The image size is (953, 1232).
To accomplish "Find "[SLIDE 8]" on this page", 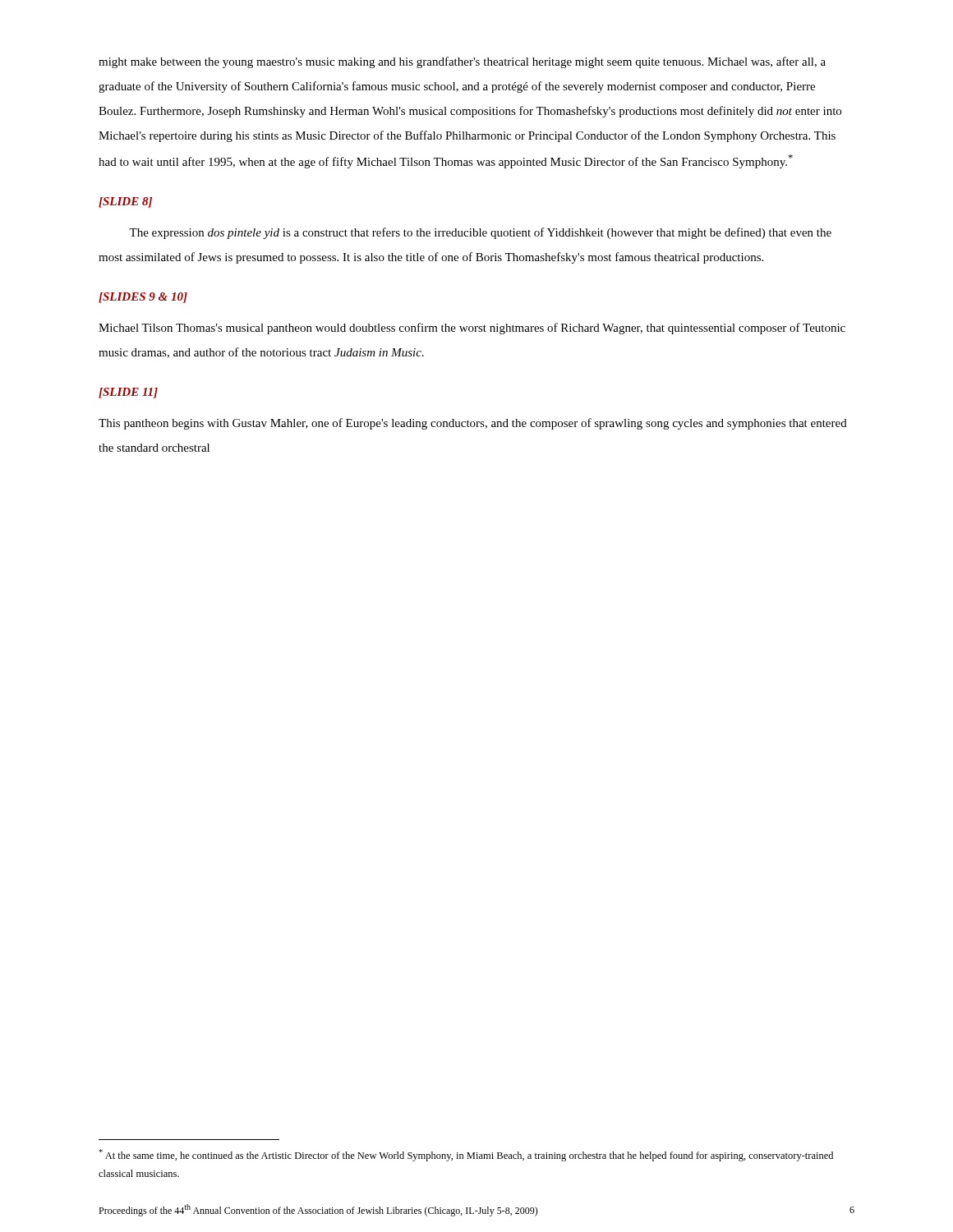I will point(125,202).
